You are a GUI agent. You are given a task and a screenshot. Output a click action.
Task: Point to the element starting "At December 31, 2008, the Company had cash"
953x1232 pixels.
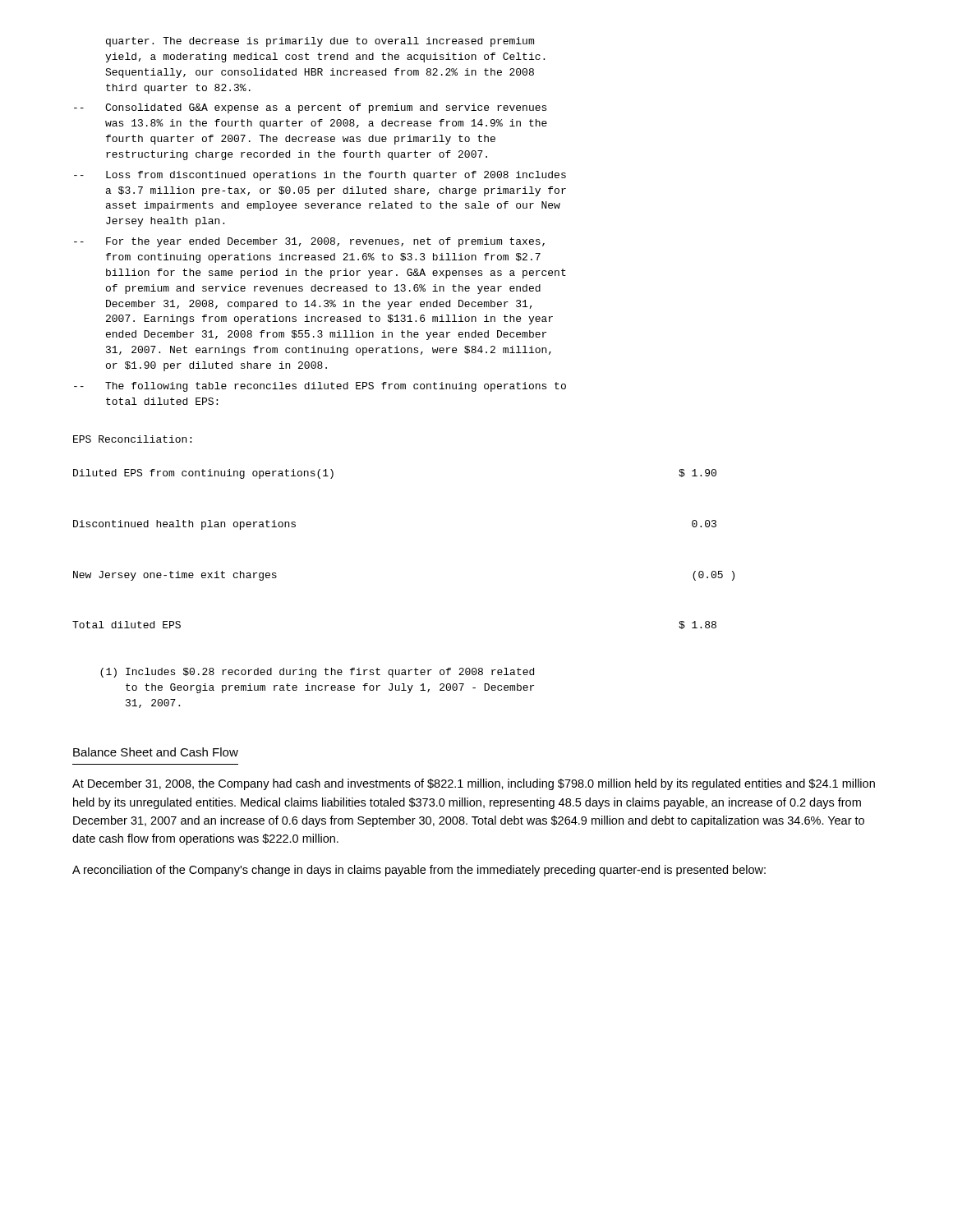click(x=474, y=811)
